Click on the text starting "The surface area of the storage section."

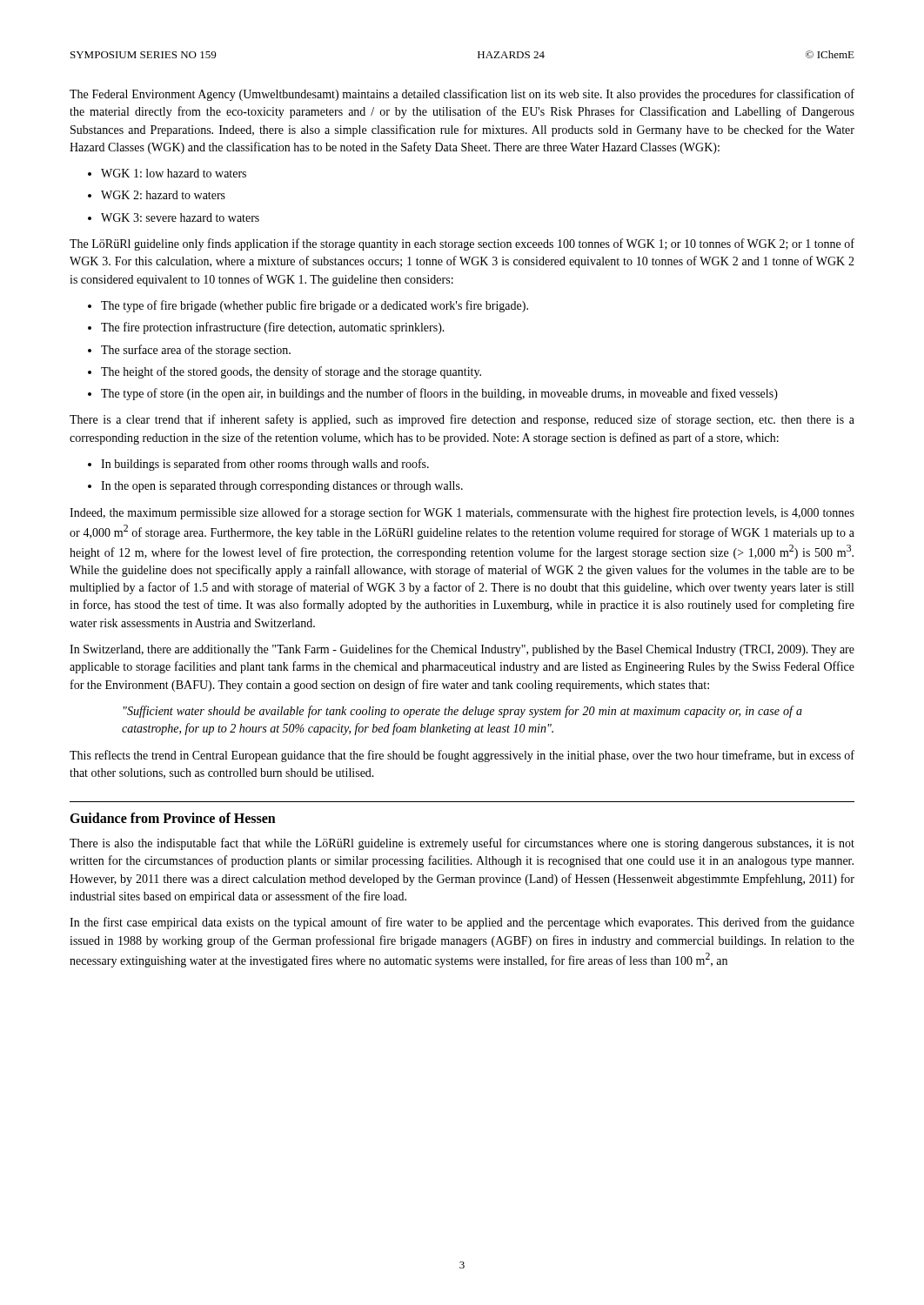(x=196, y=350)
